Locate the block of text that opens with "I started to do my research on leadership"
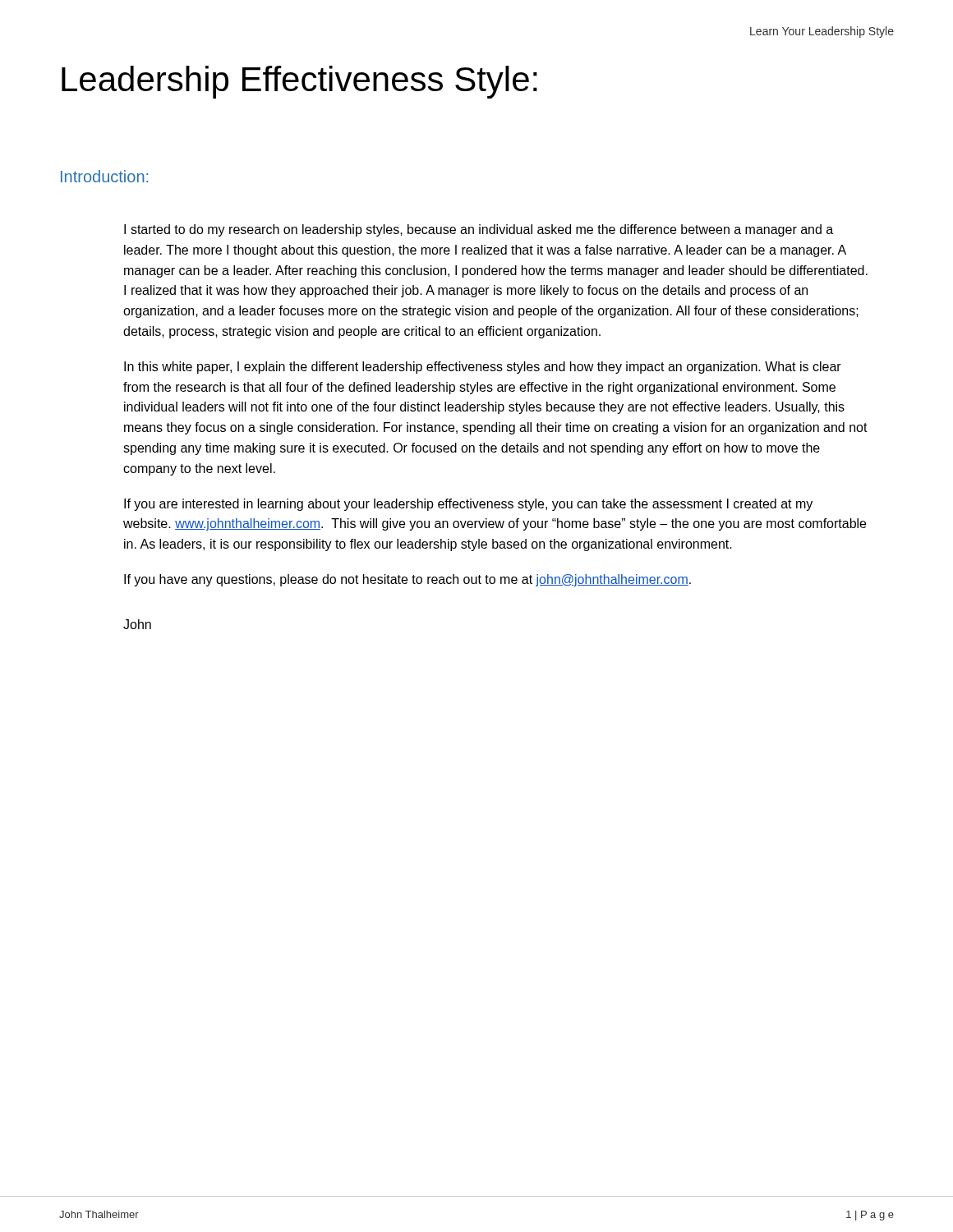The width and height of the screenshot is (953, 1232). click(x=496, y=281)
